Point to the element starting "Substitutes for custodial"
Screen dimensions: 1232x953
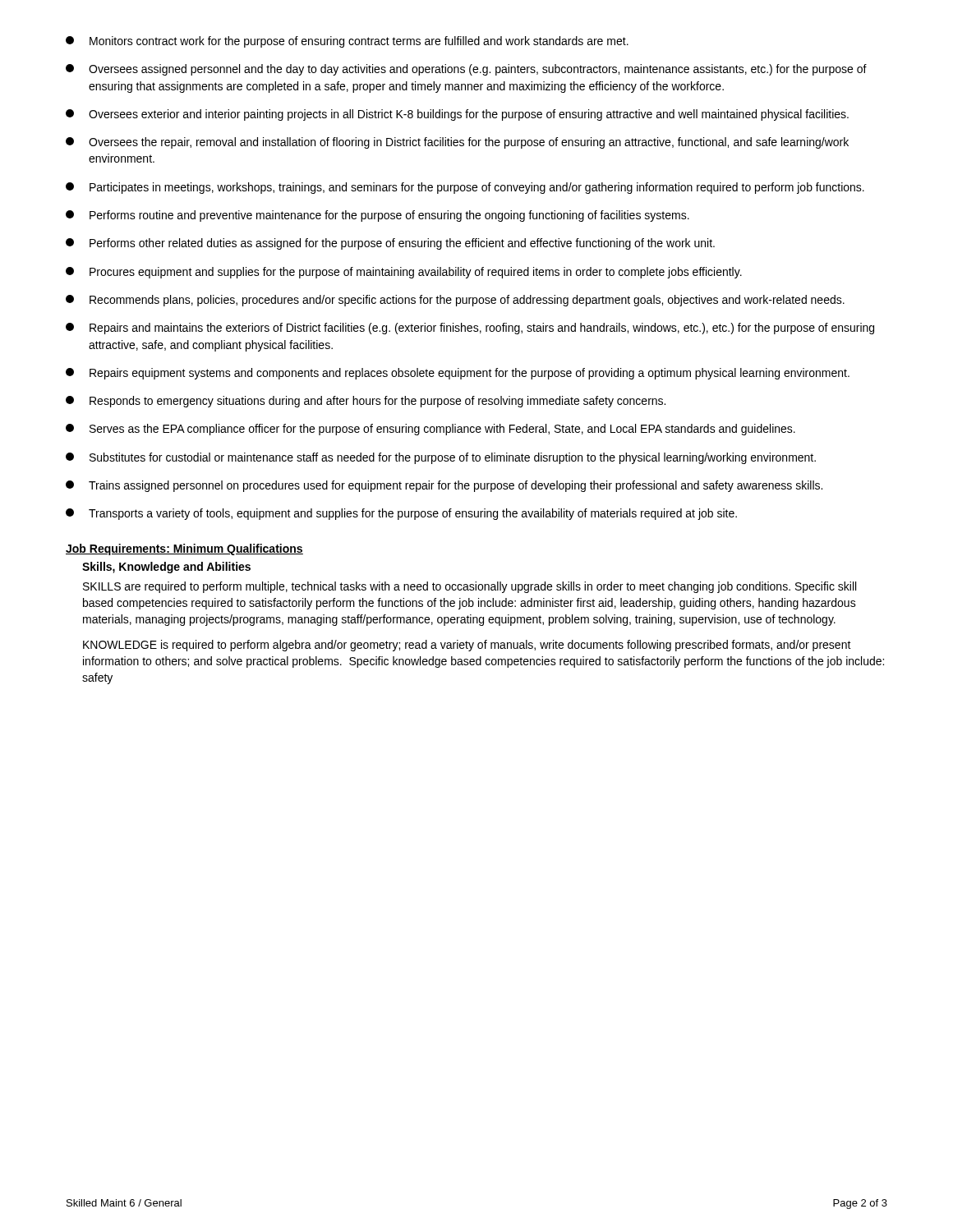pos(476,457)
